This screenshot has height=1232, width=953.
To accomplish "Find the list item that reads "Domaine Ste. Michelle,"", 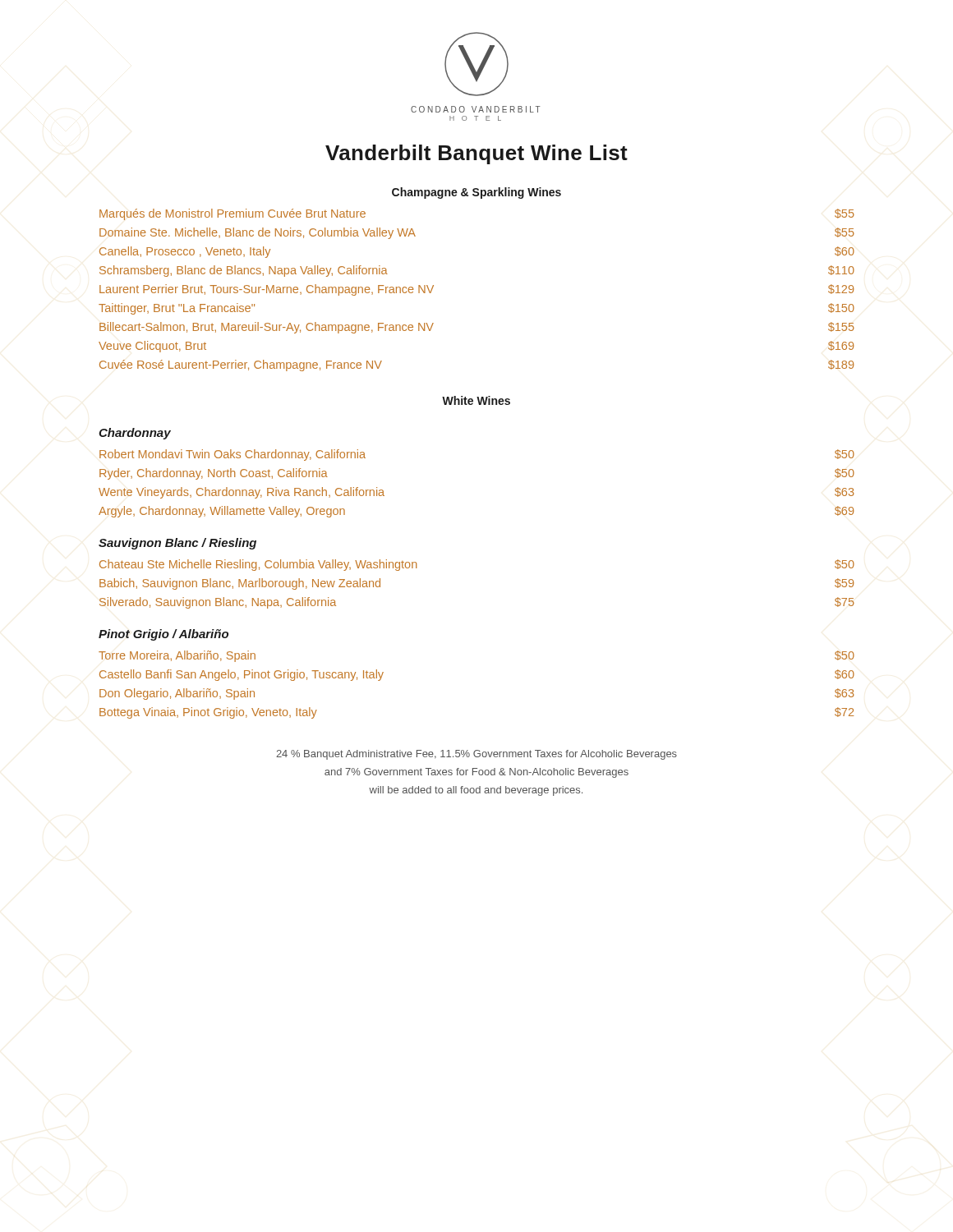I will point(259,233).
